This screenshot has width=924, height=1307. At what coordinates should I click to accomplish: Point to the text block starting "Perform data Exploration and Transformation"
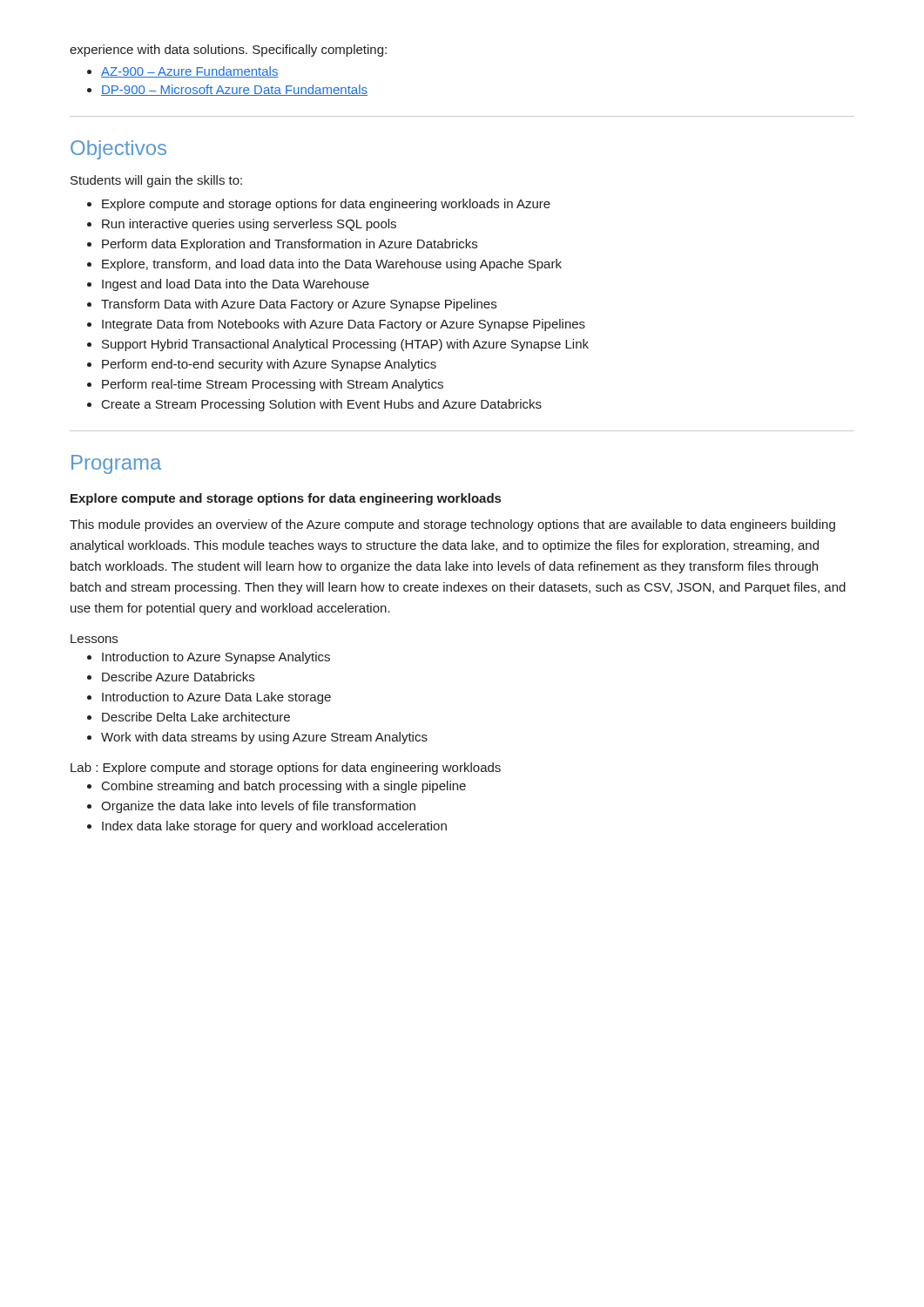[462, 244]
